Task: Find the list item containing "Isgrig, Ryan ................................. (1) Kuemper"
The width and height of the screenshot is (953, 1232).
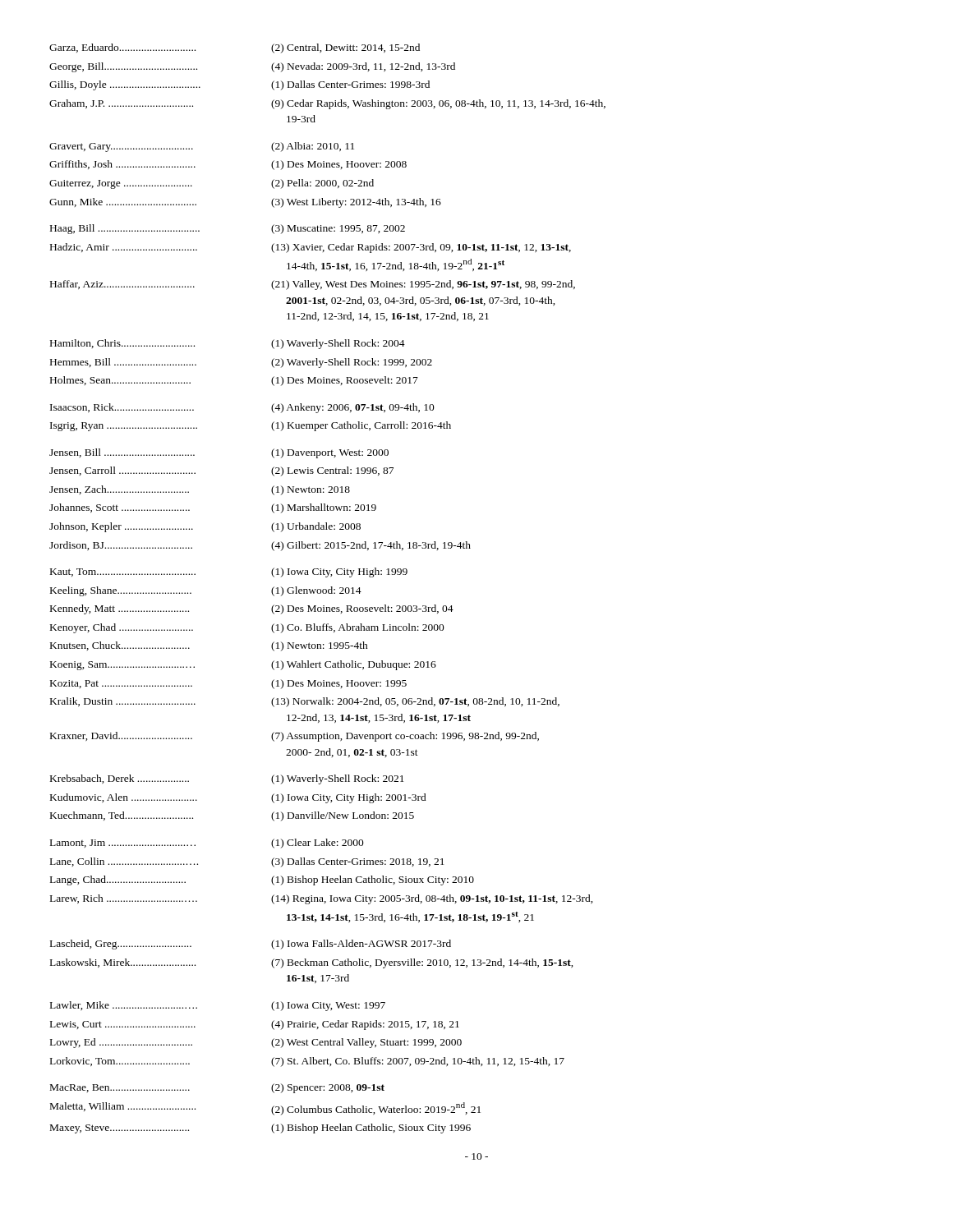Action: point(100,426)
